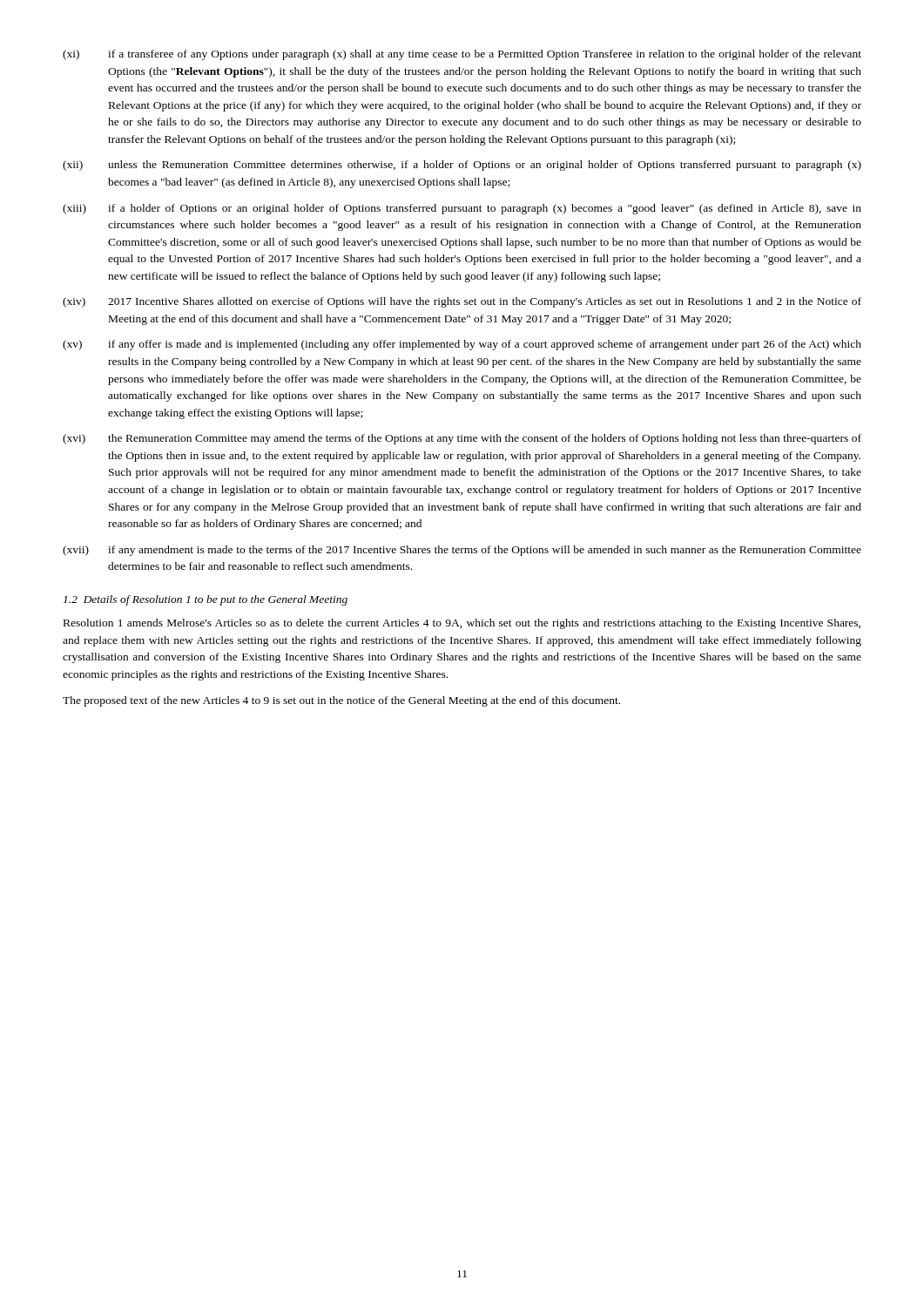924x1307 pixels.
Task: Locate the block of text that opens with "(xvii) if any amendment is made to"
Action: coord(462,558)
